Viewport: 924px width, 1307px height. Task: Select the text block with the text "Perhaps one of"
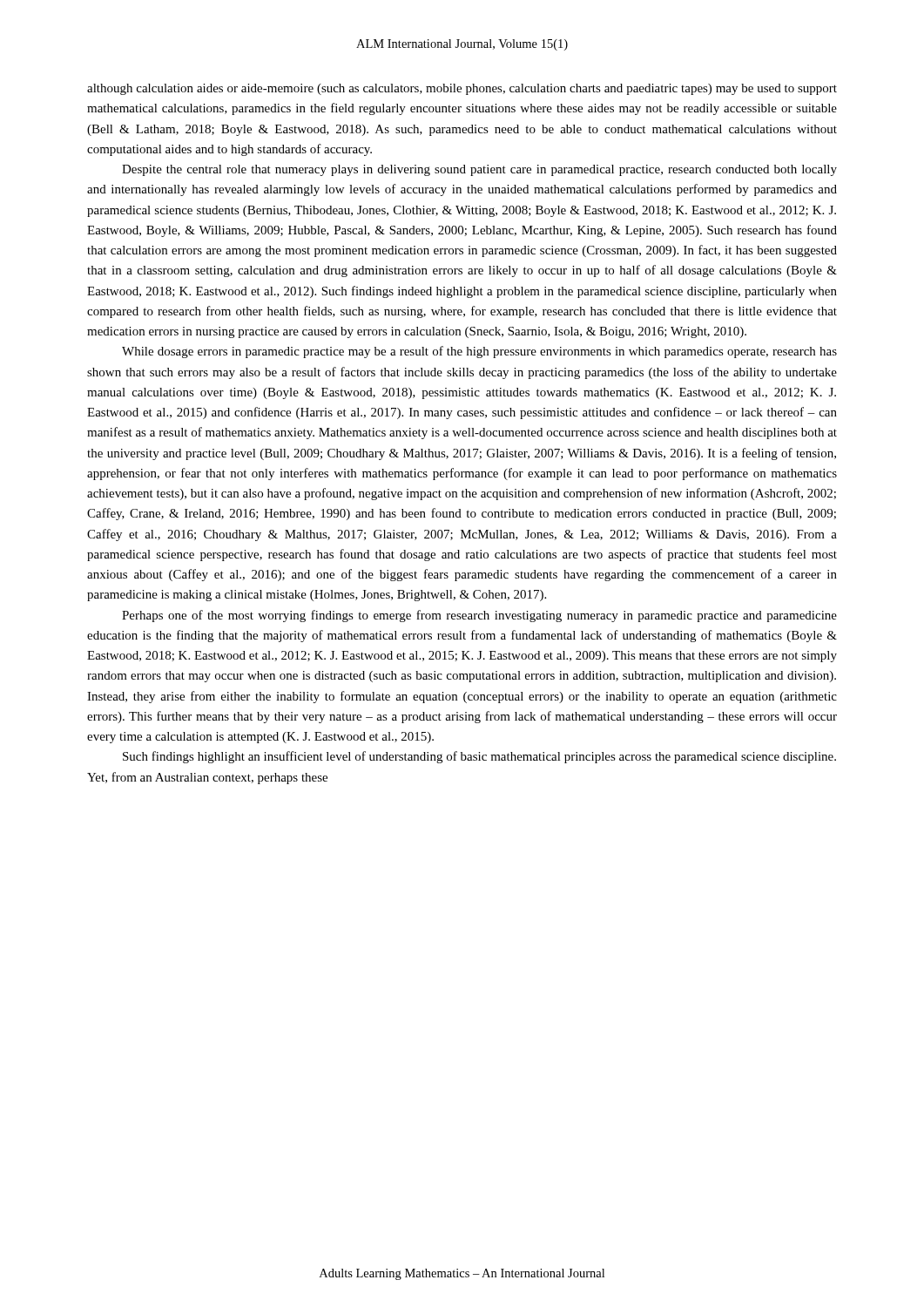tap(462, 676)
